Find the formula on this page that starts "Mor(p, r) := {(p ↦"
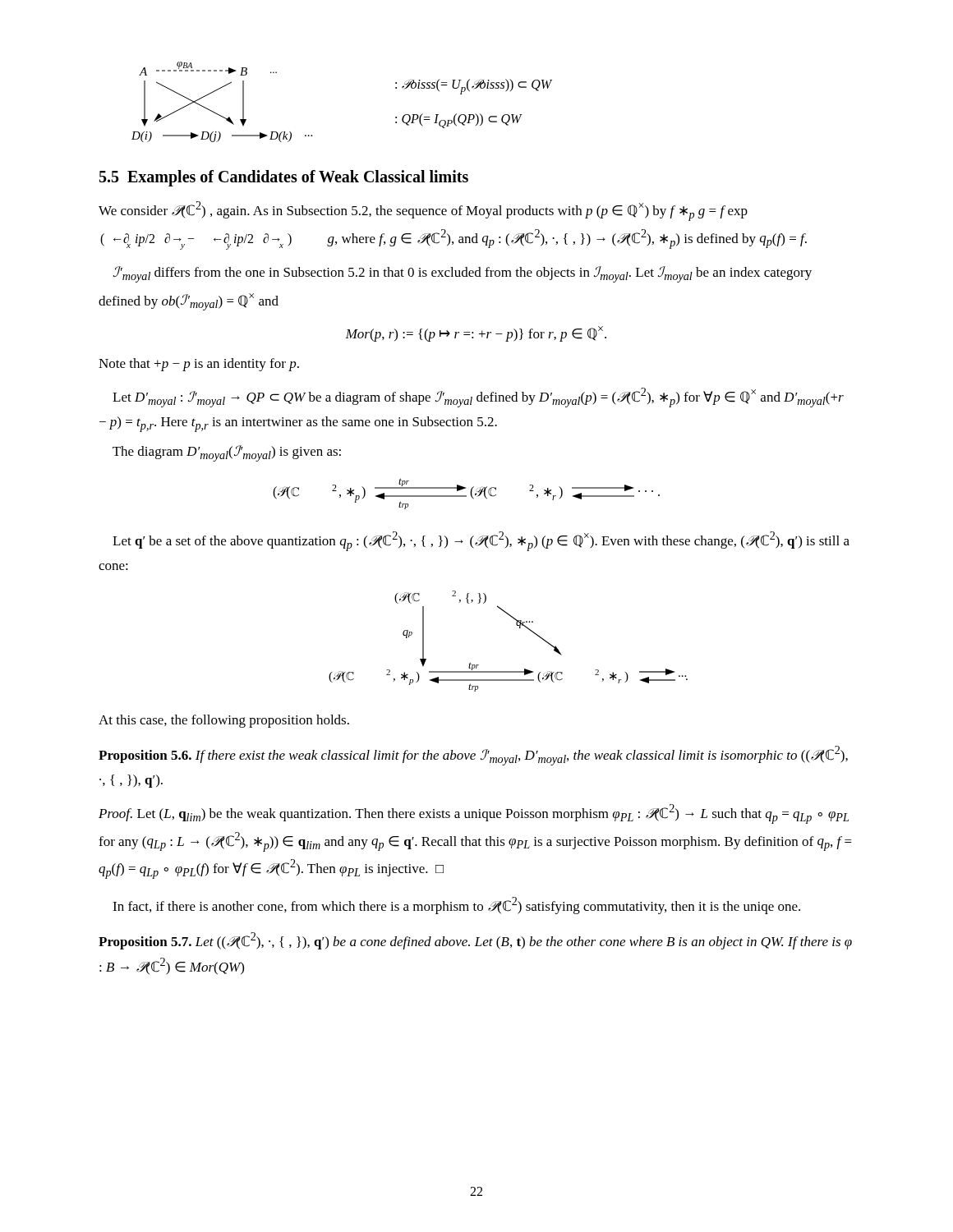Screen dimensions: 1232x953 click(476, 332)
